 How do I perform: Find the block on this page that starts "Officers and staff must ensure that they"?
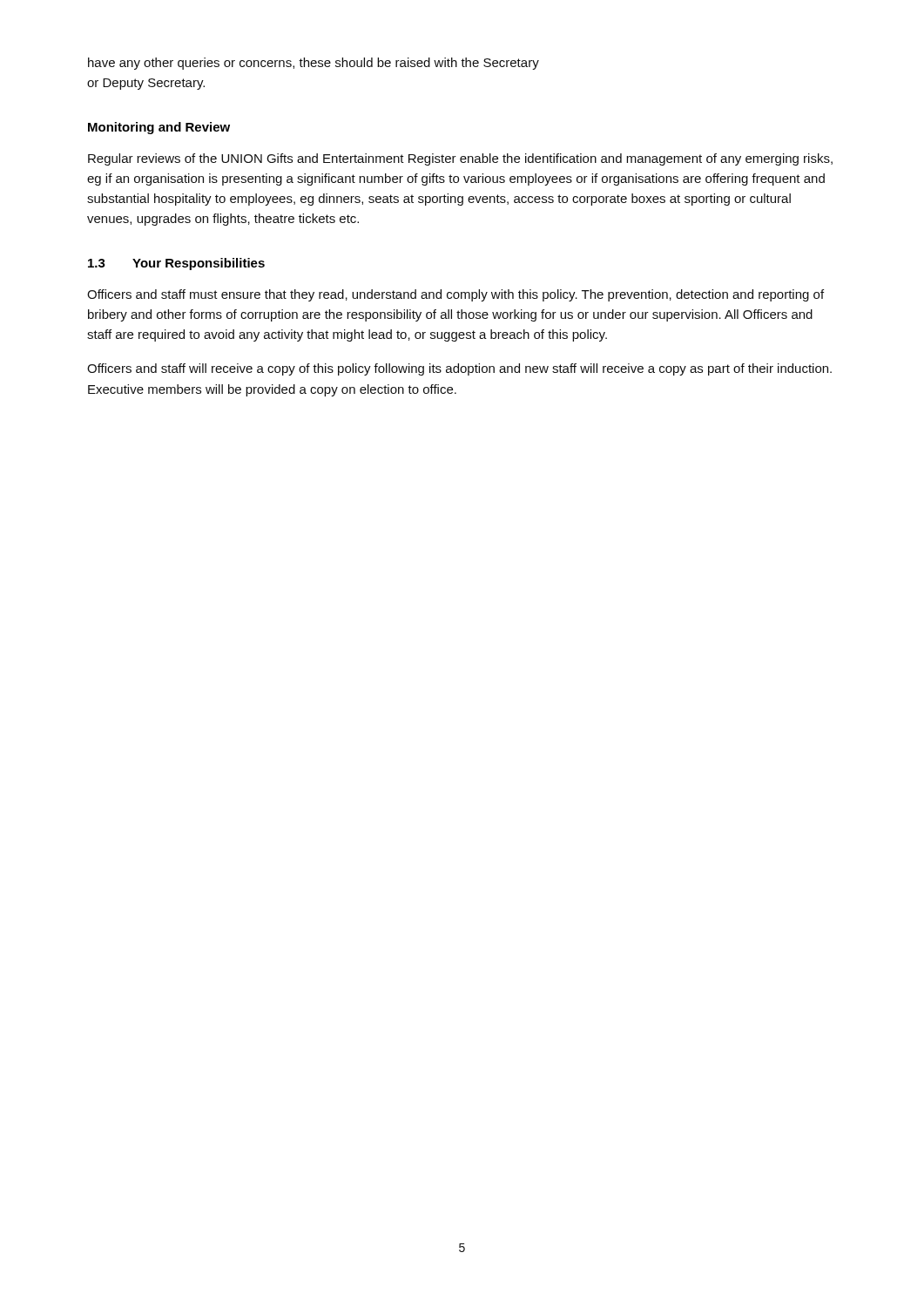(456, 314)
